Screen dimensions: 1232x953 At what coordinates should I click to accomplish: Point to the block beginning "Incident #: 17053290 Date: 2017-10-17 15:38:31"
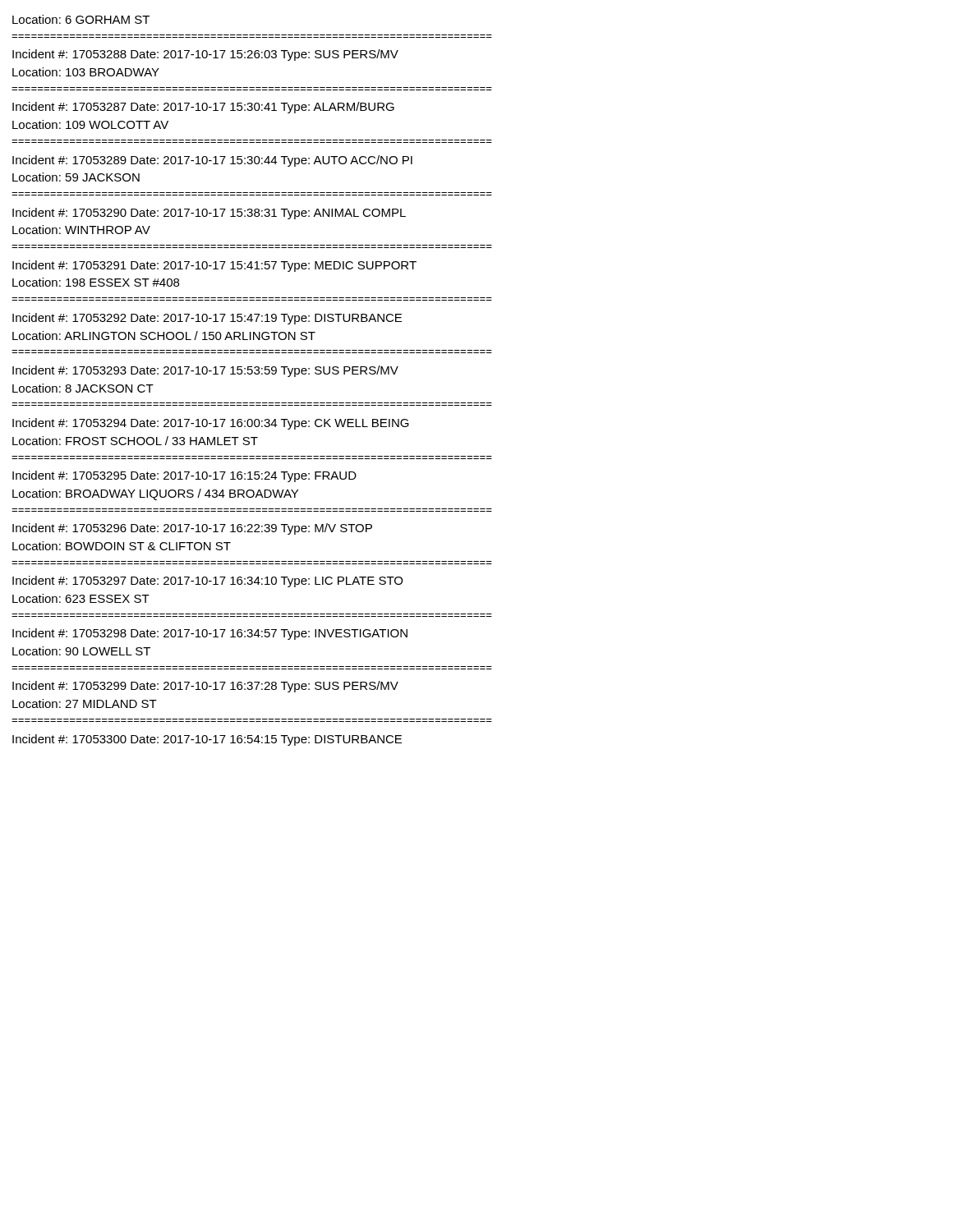tap(209, 221)
